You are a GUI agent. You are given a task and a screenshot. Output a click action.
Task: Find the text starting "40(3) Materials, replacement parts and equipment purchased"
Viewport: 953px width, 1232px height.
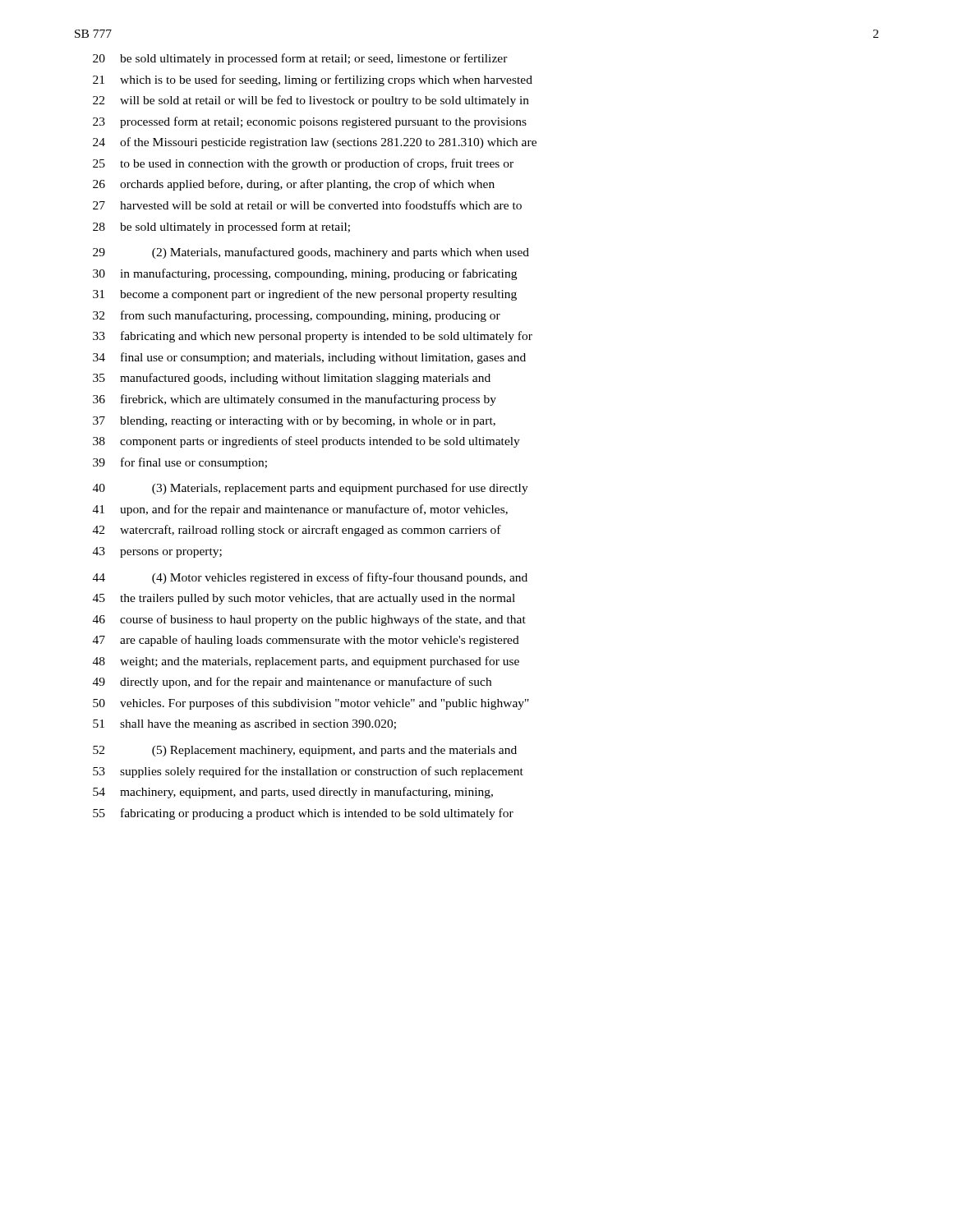pyautogui.click(x=476, y=519)
